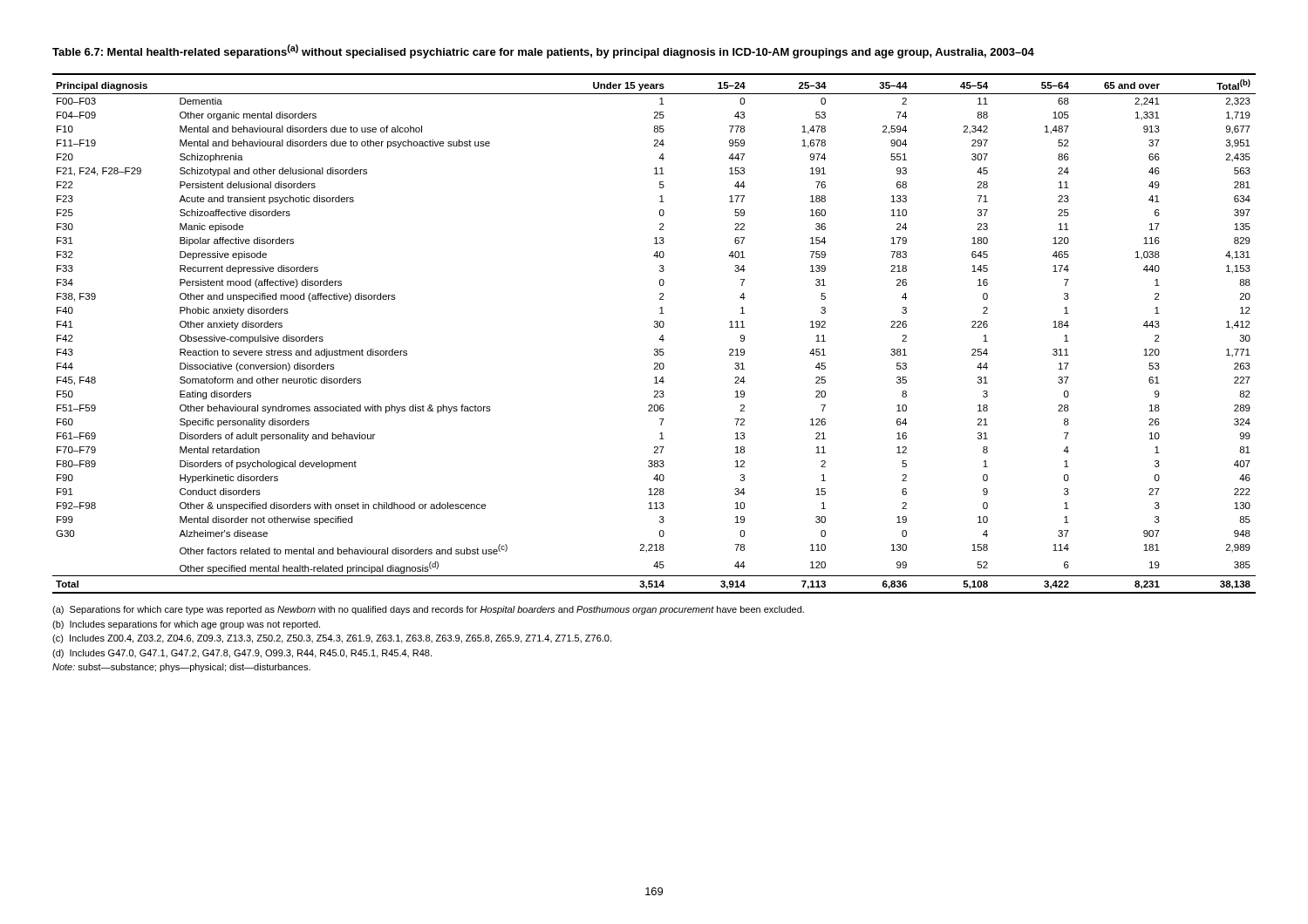Find the text starting "(a) Separations for which care type was"
Screen dimensions: 924x1308
pos(654,610)
